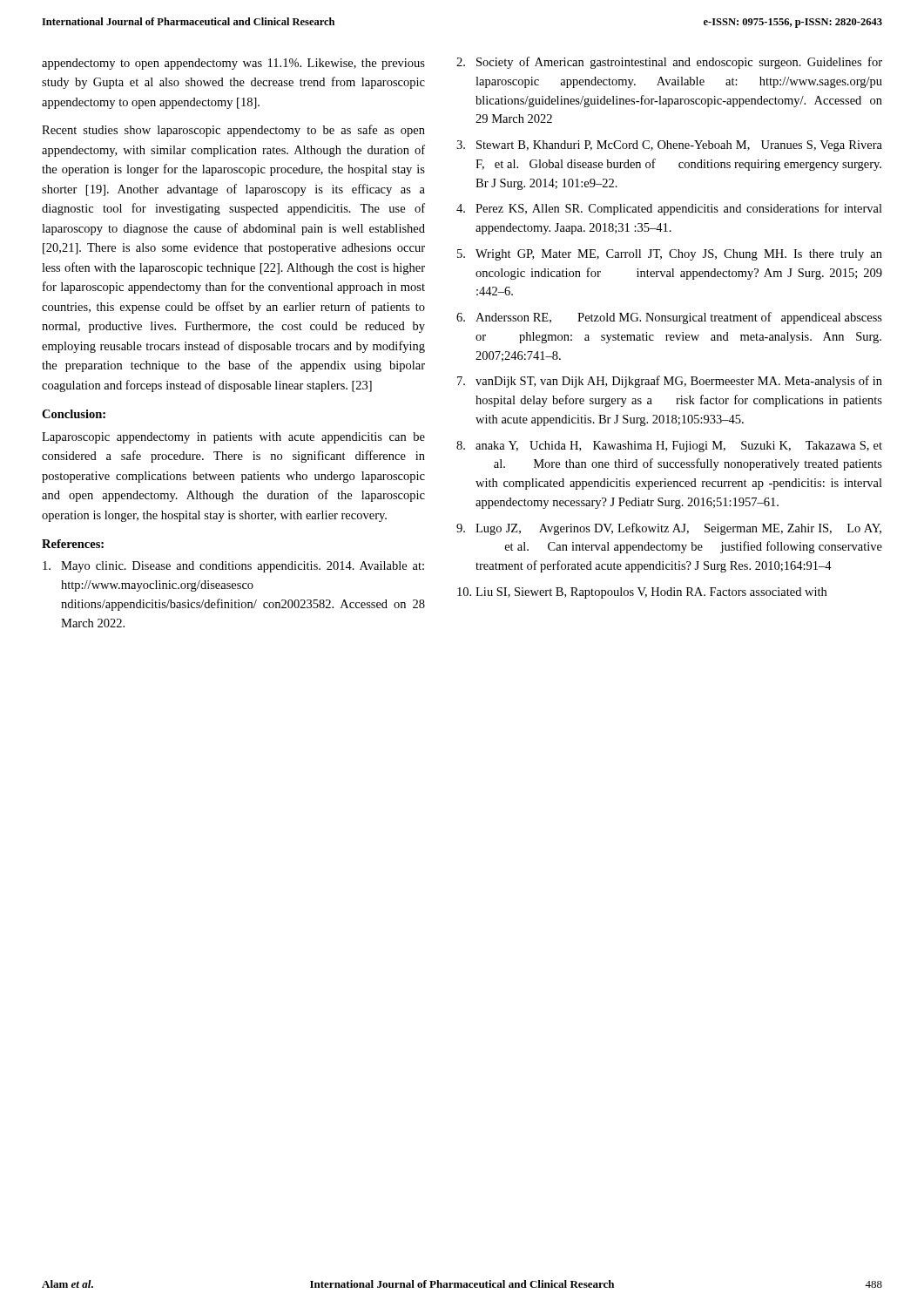Click the passage that begins "9. Lugo JZ,"
The height and width of the screenshot is (1307, 924).
pyautogui.click(x=669, y=547)
